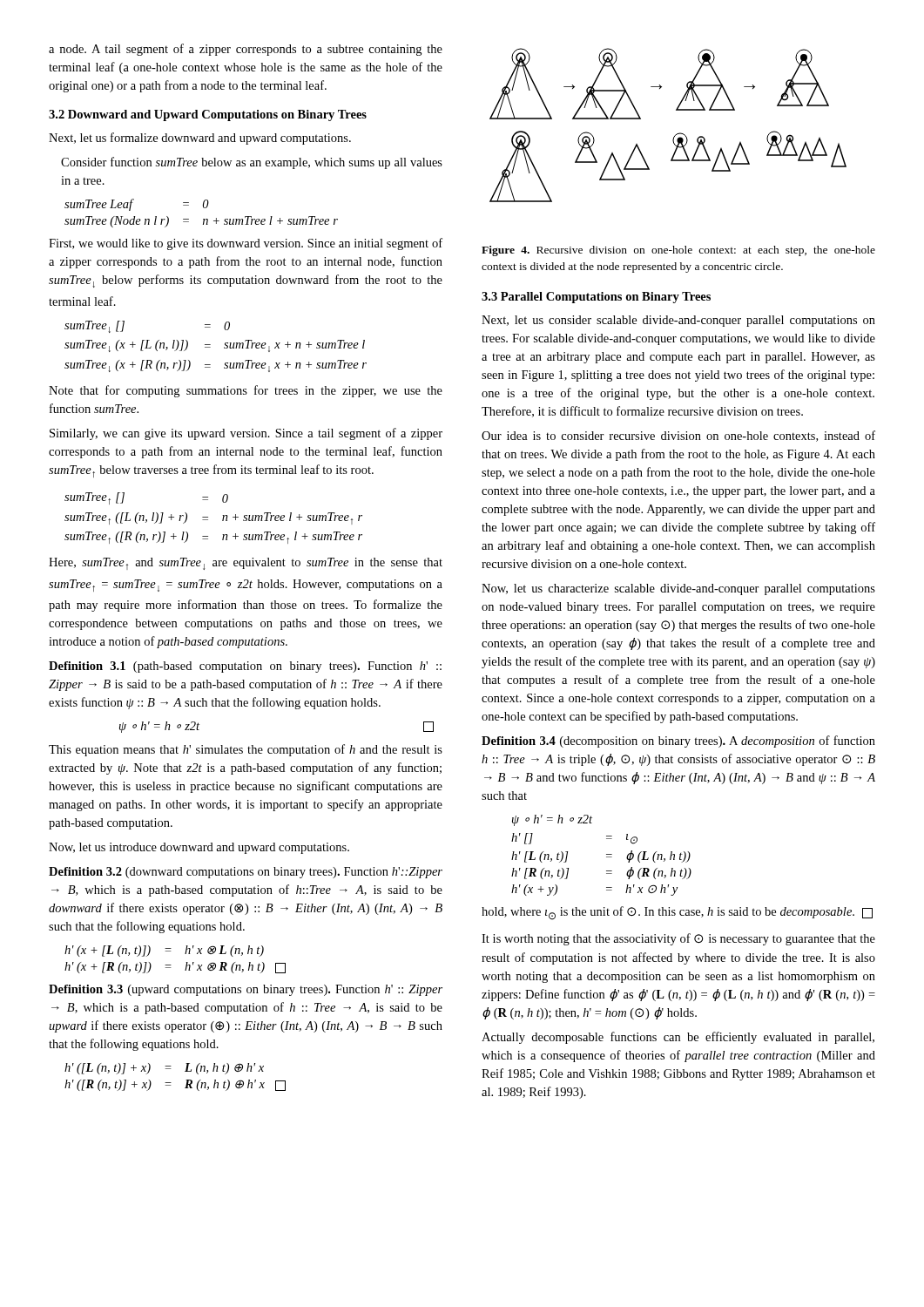Viewport: 924px width, 1307px height.
Task: Select the element starting "sumTree↑ [] = 0 sumTree↑ ([L"
Action: (x=213, y=518)
